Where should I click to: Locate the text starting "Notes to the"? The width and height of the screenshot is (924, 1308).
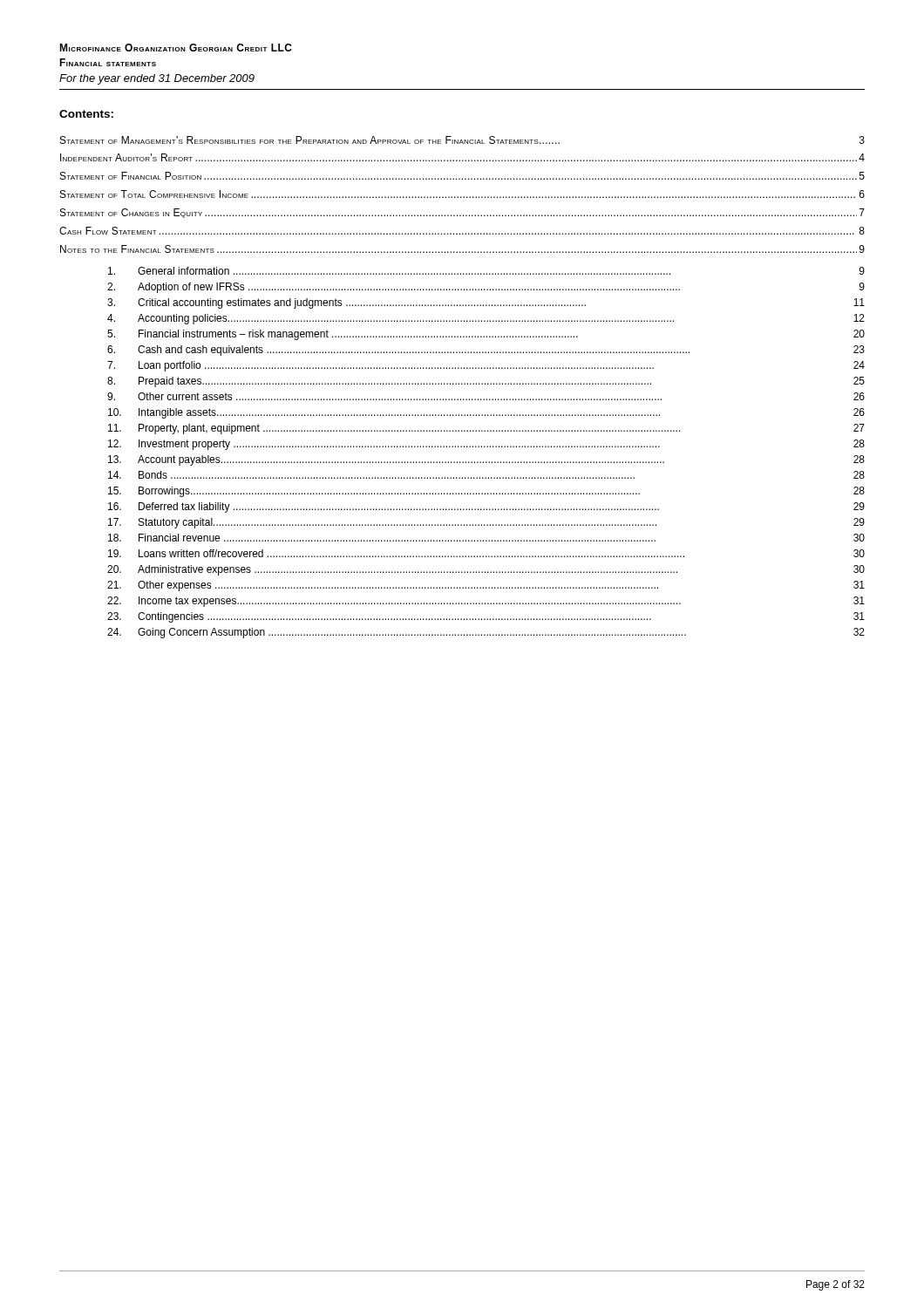pyautogui.click(x=462, y=250)
